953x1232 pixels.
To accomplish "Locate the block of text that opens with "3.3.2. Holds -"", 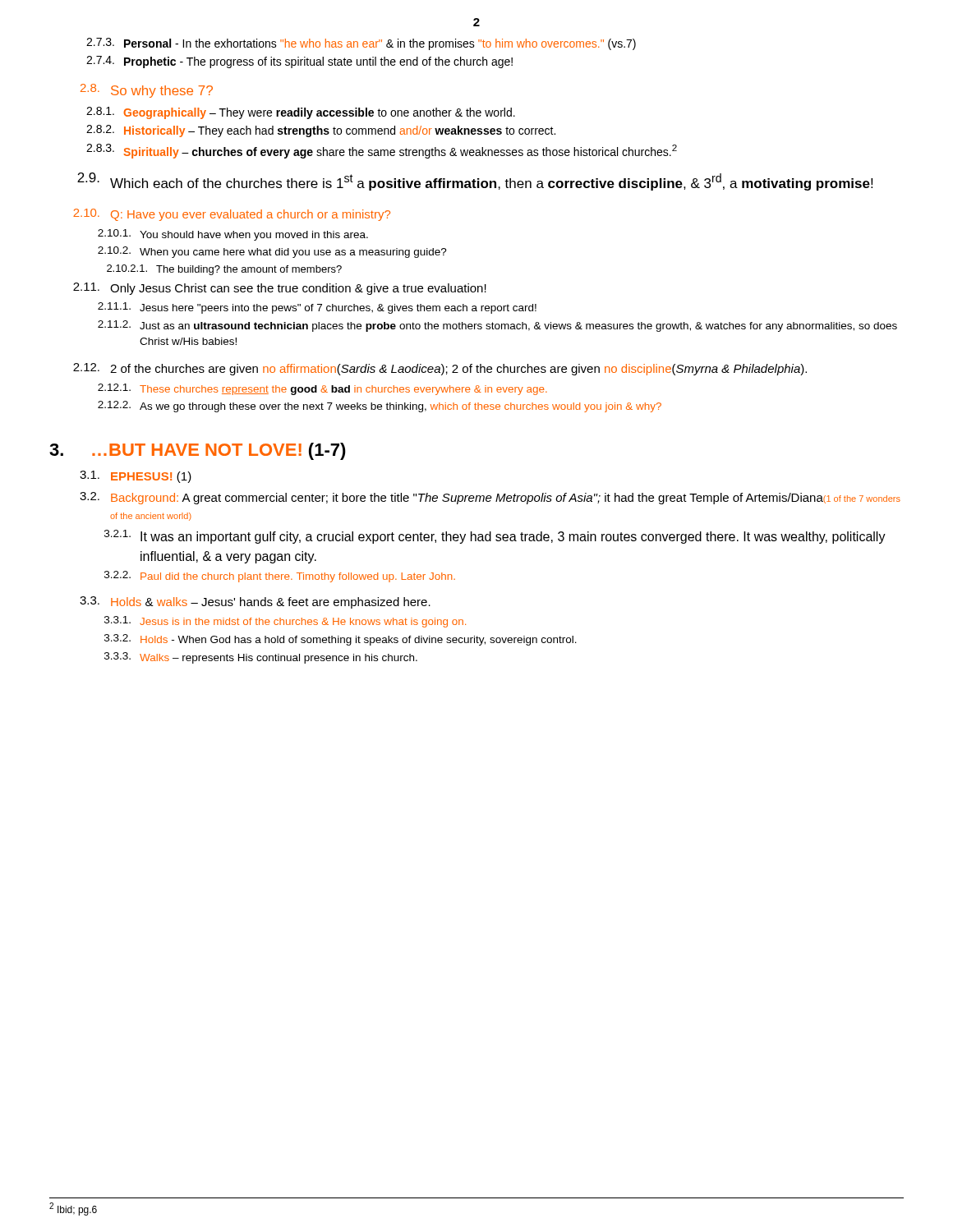I will tap(476, 640).
